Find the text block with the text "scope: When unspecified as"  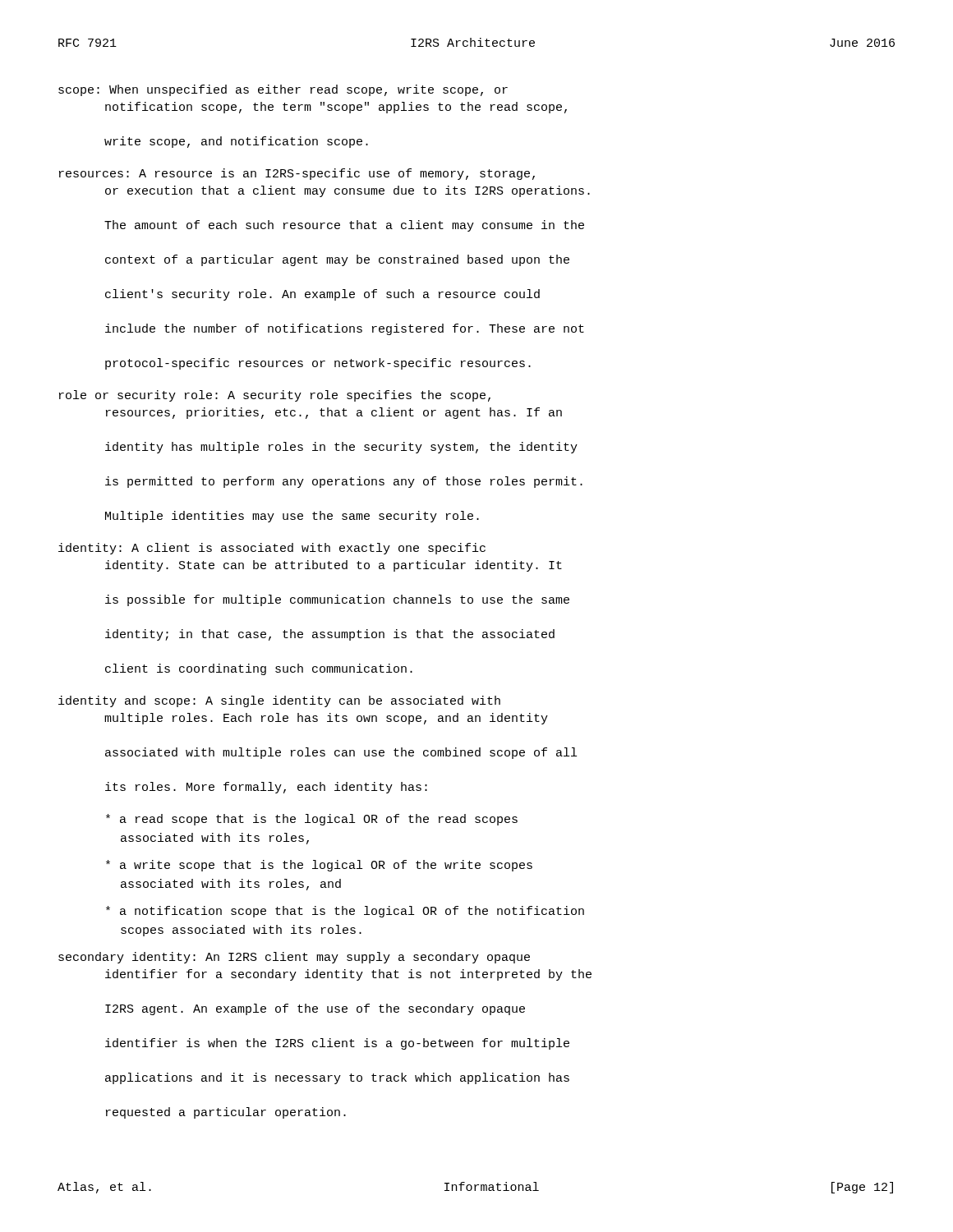476,117
